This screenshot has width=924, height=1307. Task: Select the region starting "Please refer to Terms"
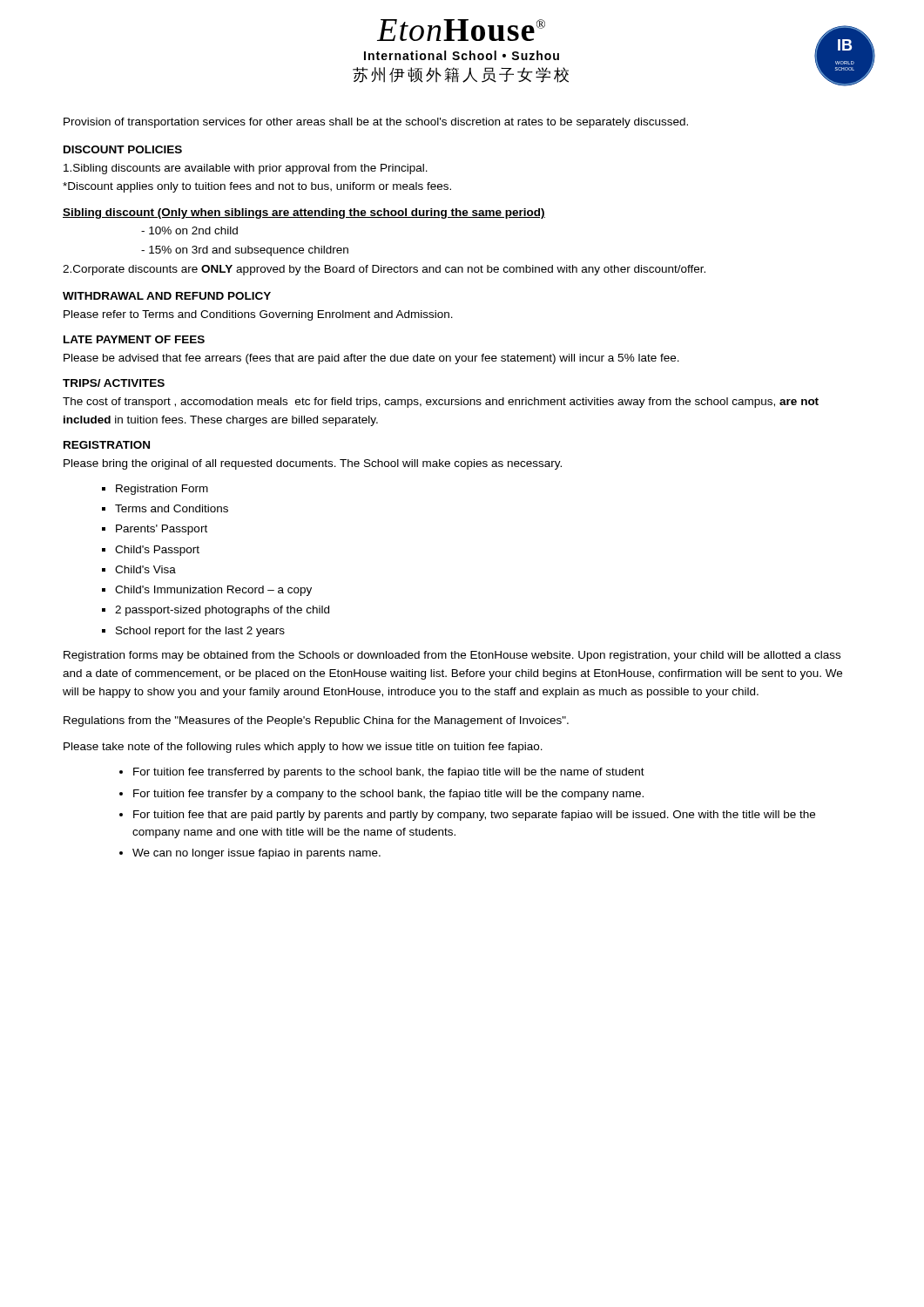coord(258,314)
